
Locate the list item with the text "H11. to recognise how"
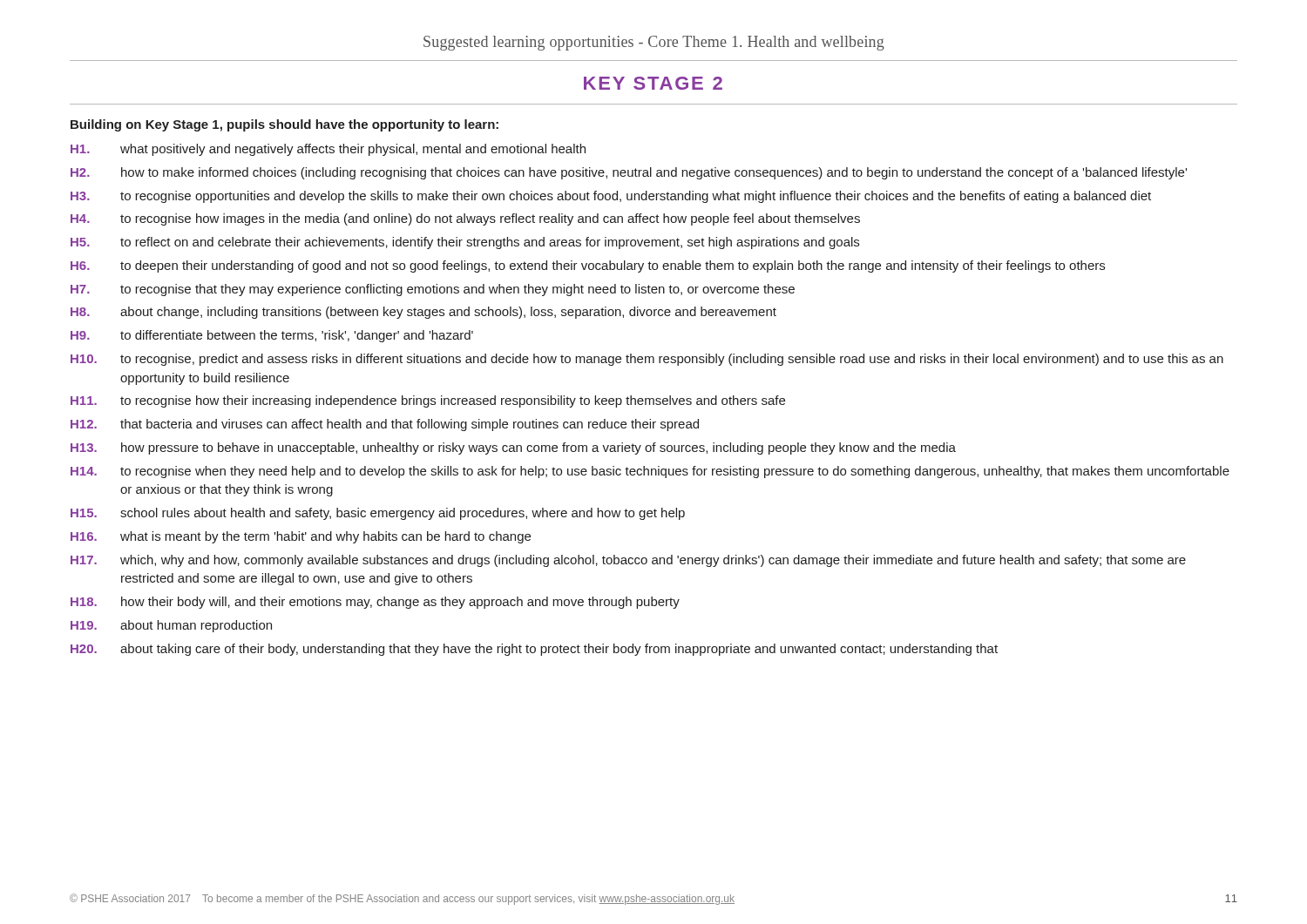point(654,401)
